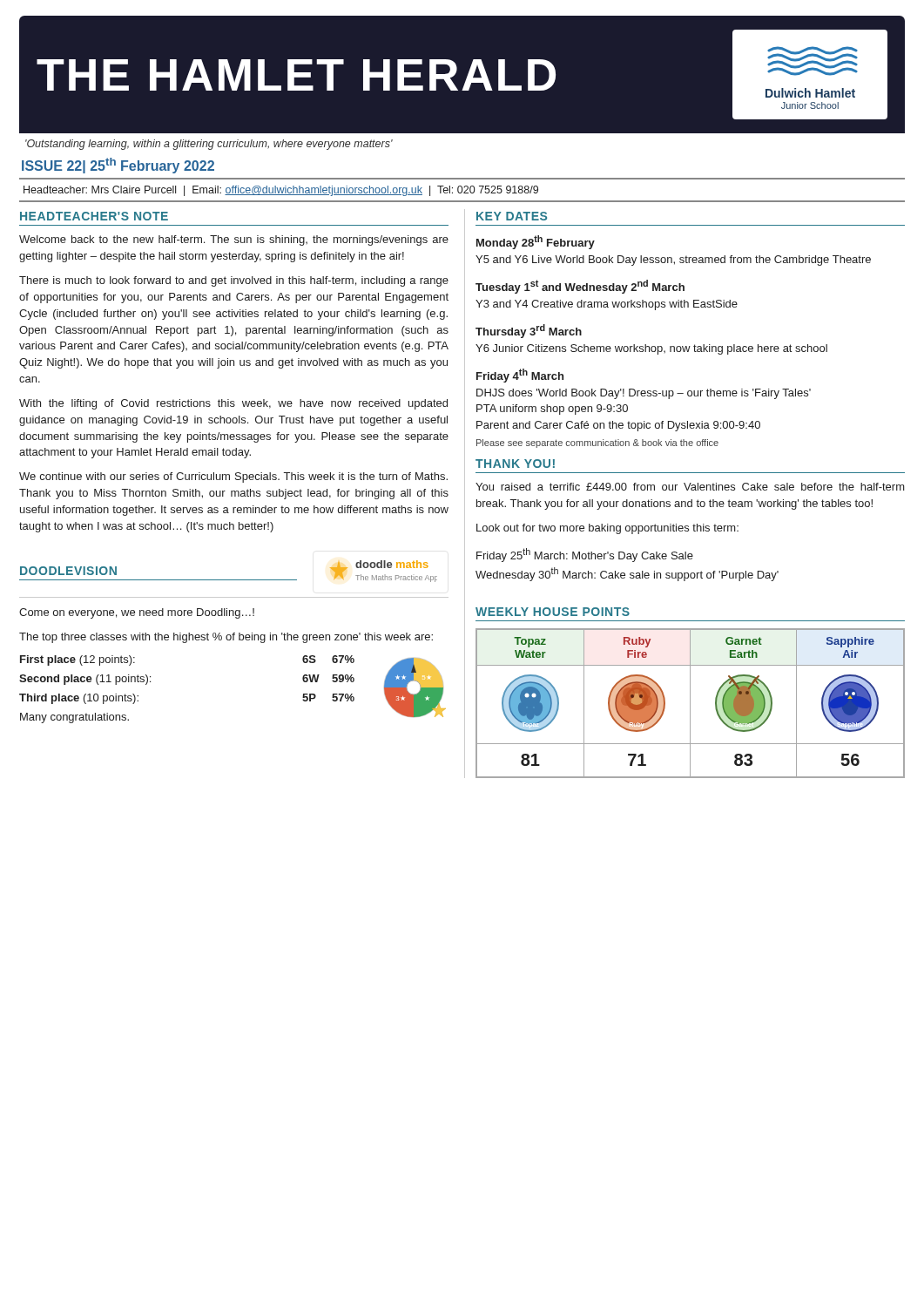Locate the illustration
924x1307 pixels.
click(x=414, y=688)
